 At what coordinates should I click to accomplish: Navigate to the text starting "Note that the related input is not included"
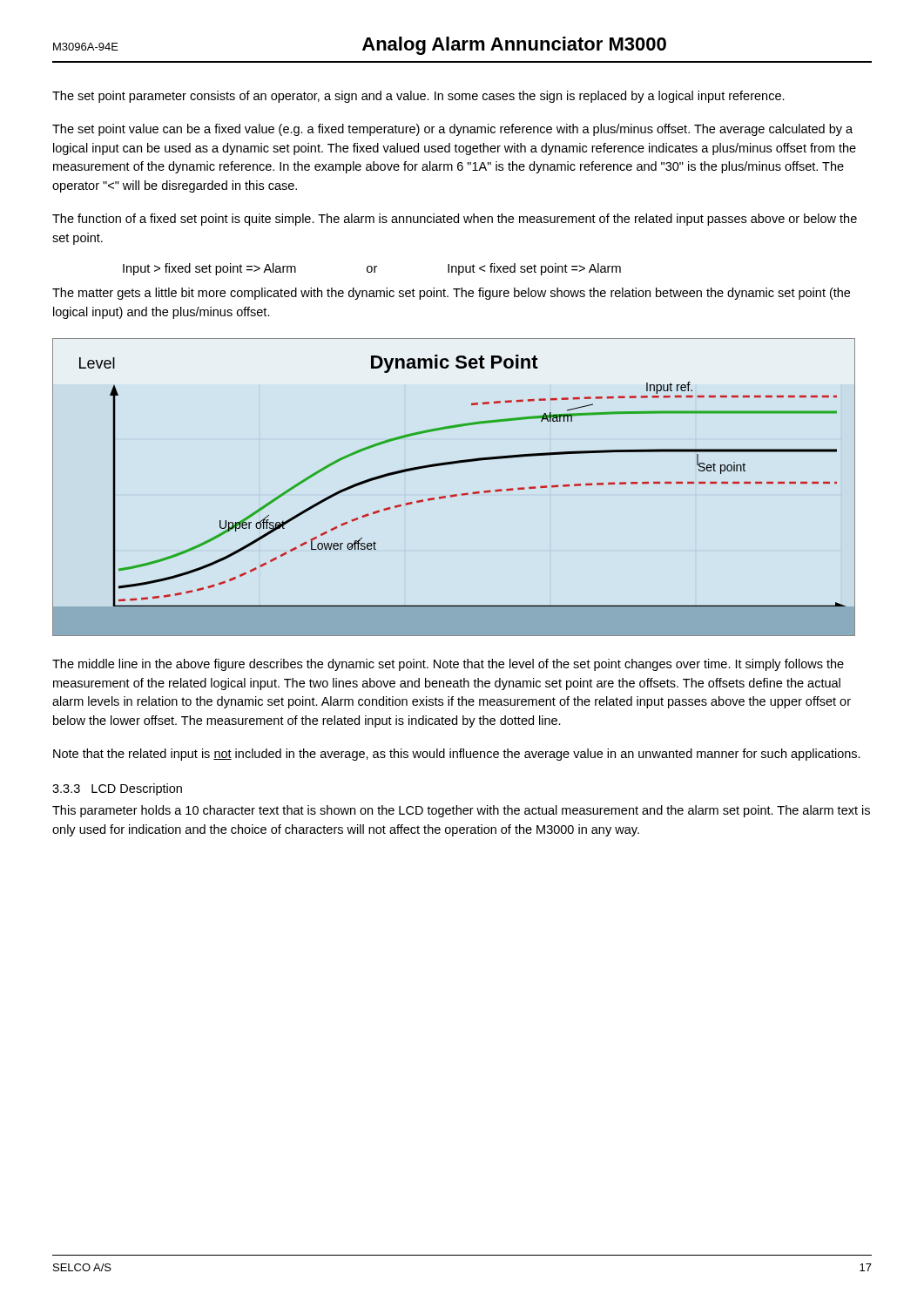pyautogui.click(x=457, y=753)
